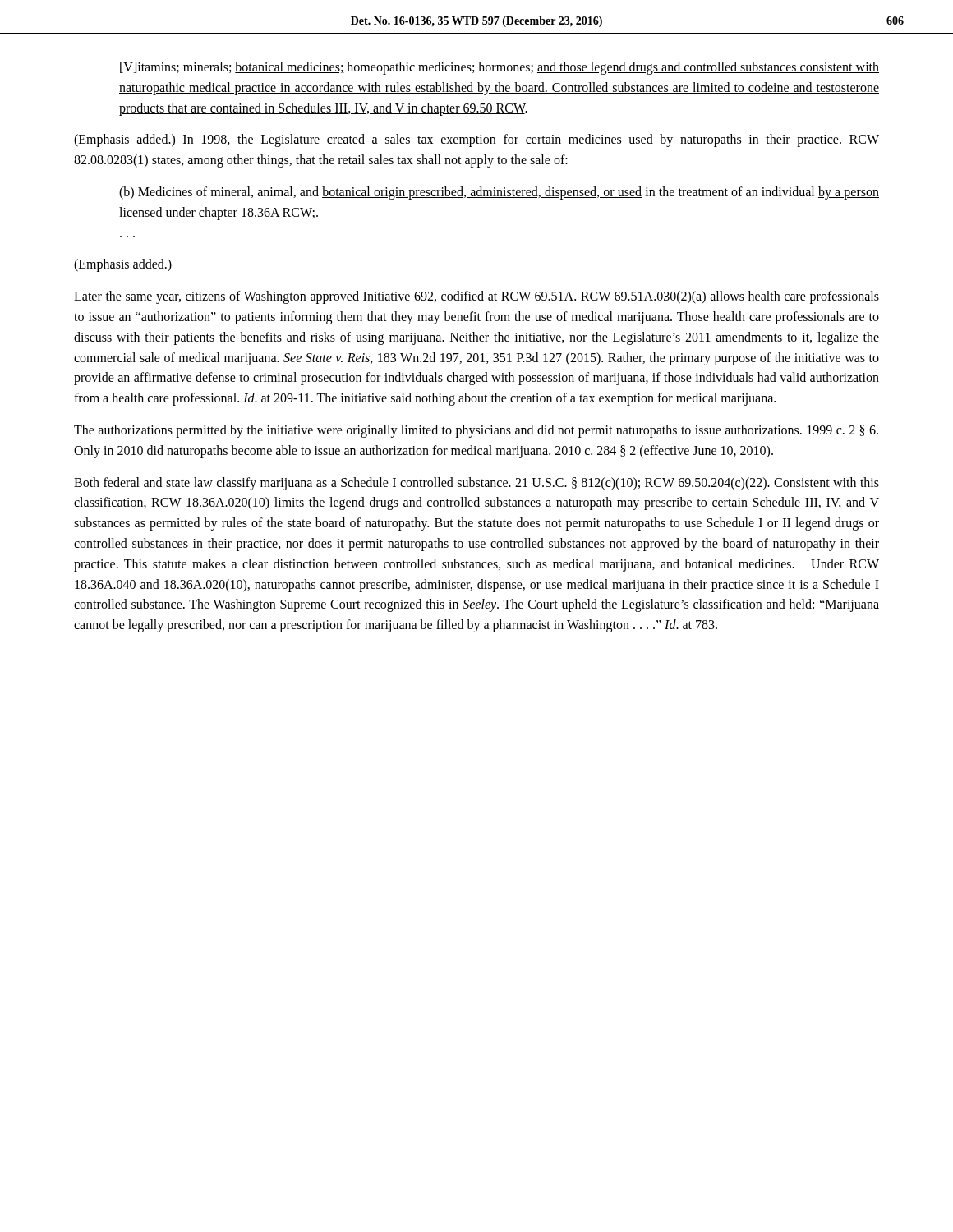953x1232 pixels.
Task: Click on the block starting "(b) Medicines of mineral,"
Action: [x=499, y=193]
